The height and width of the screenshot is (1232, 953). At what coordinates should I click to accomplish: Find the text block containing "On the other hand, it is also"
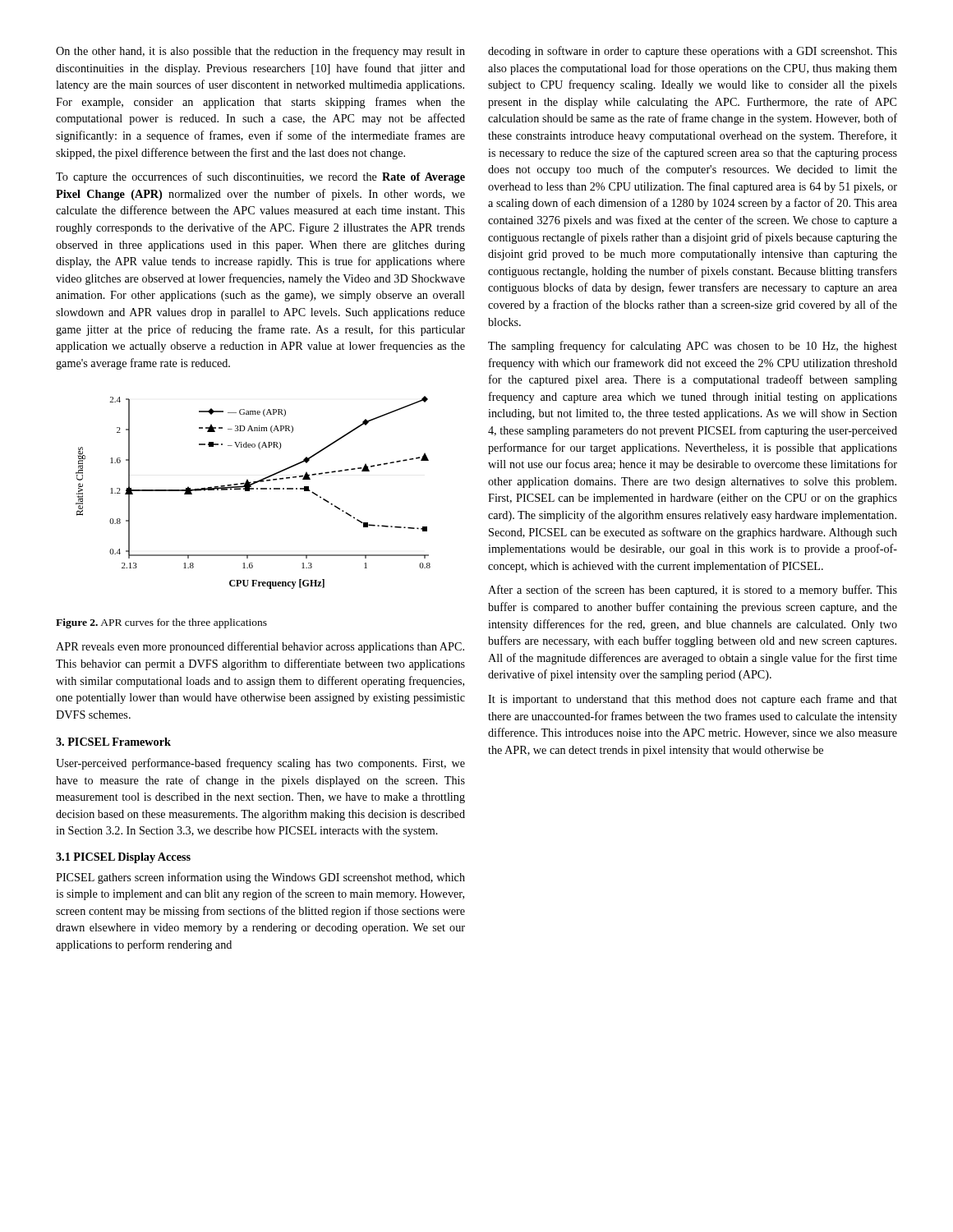(x=260, y=102)
